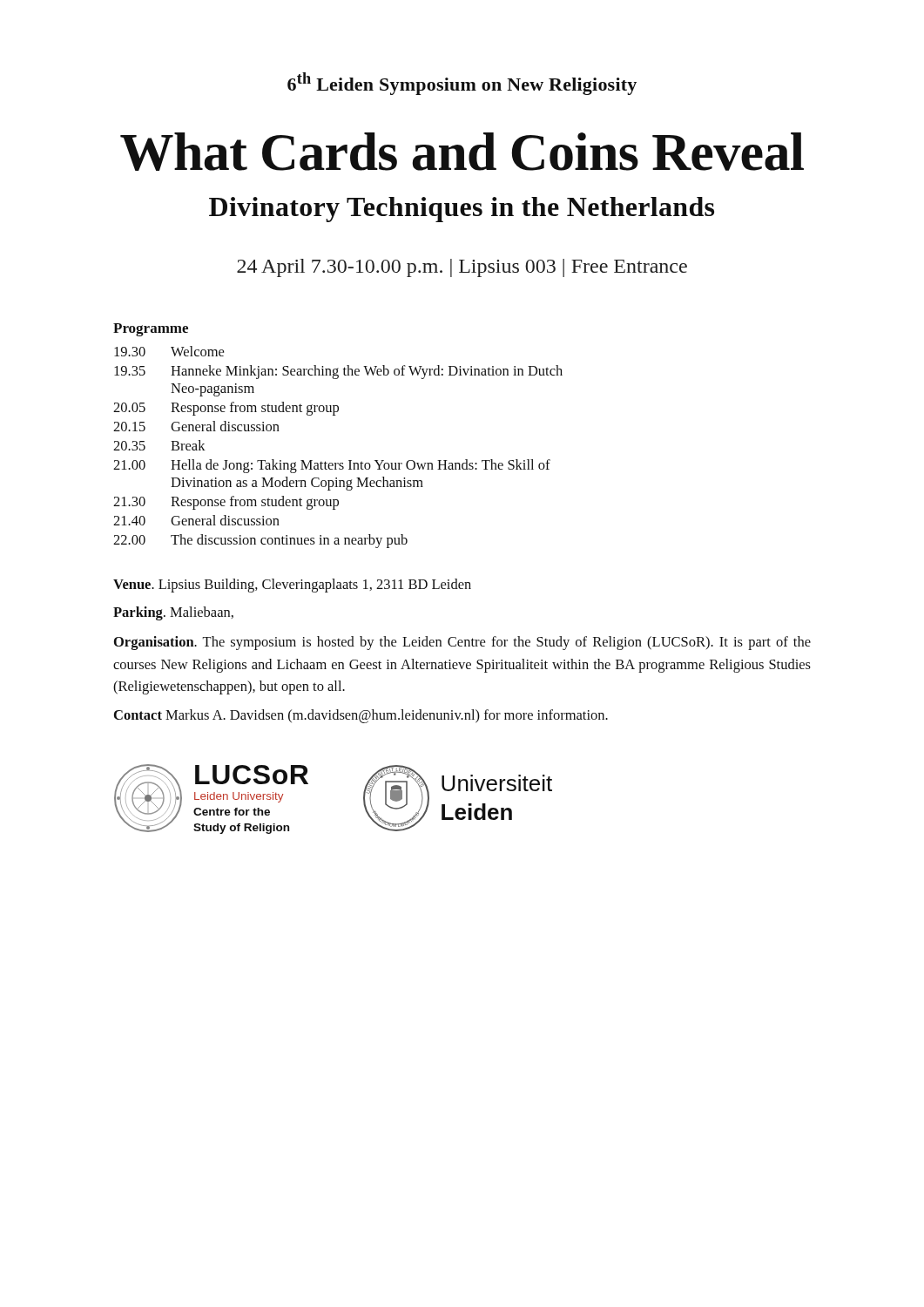Screen dimensions: 1307x924
Task: Find the element starting "20.15 General discussion"
Action: click(196, 426)
